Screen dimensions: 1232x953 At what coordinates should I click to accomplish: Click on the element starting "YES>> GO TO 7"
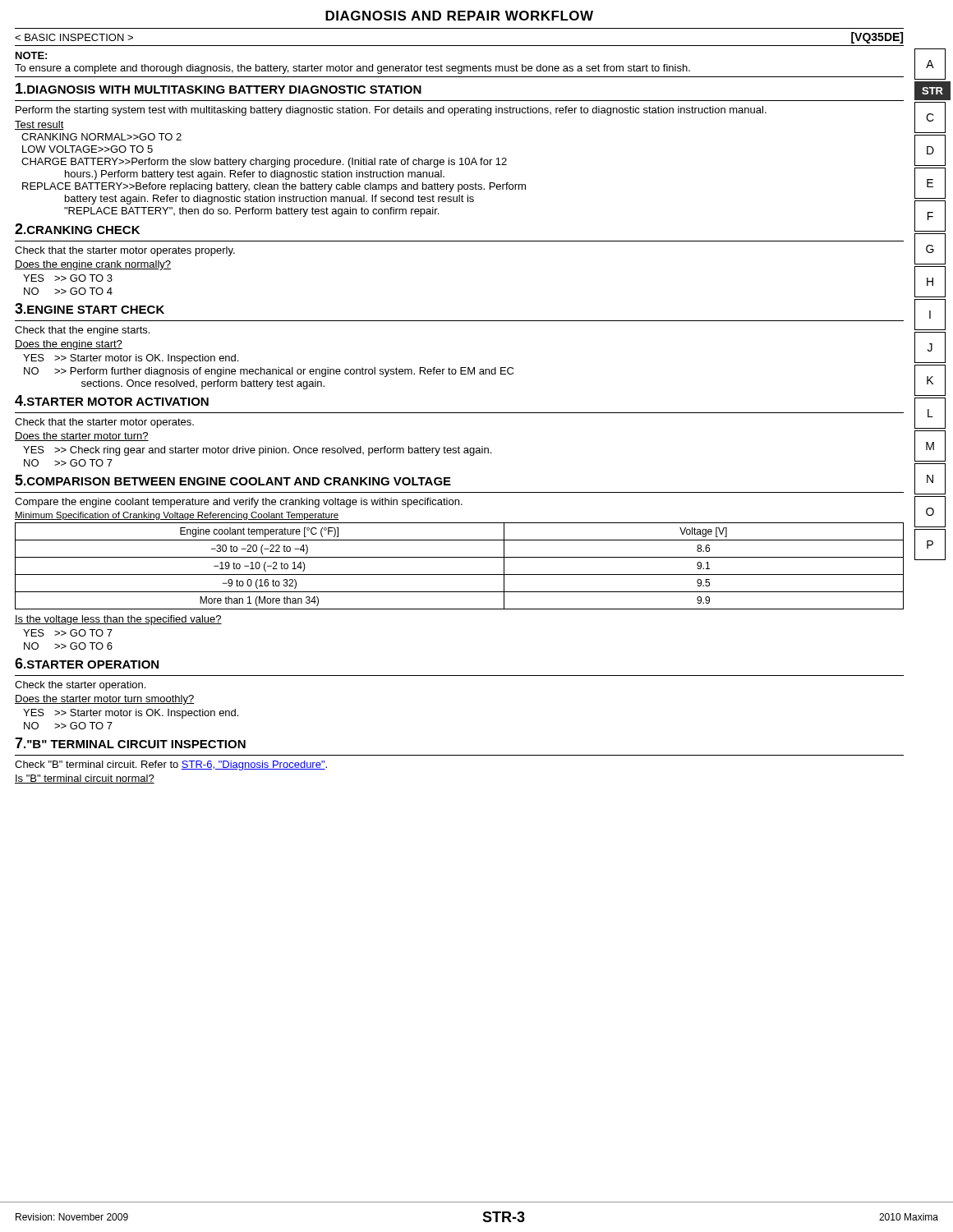68,633
